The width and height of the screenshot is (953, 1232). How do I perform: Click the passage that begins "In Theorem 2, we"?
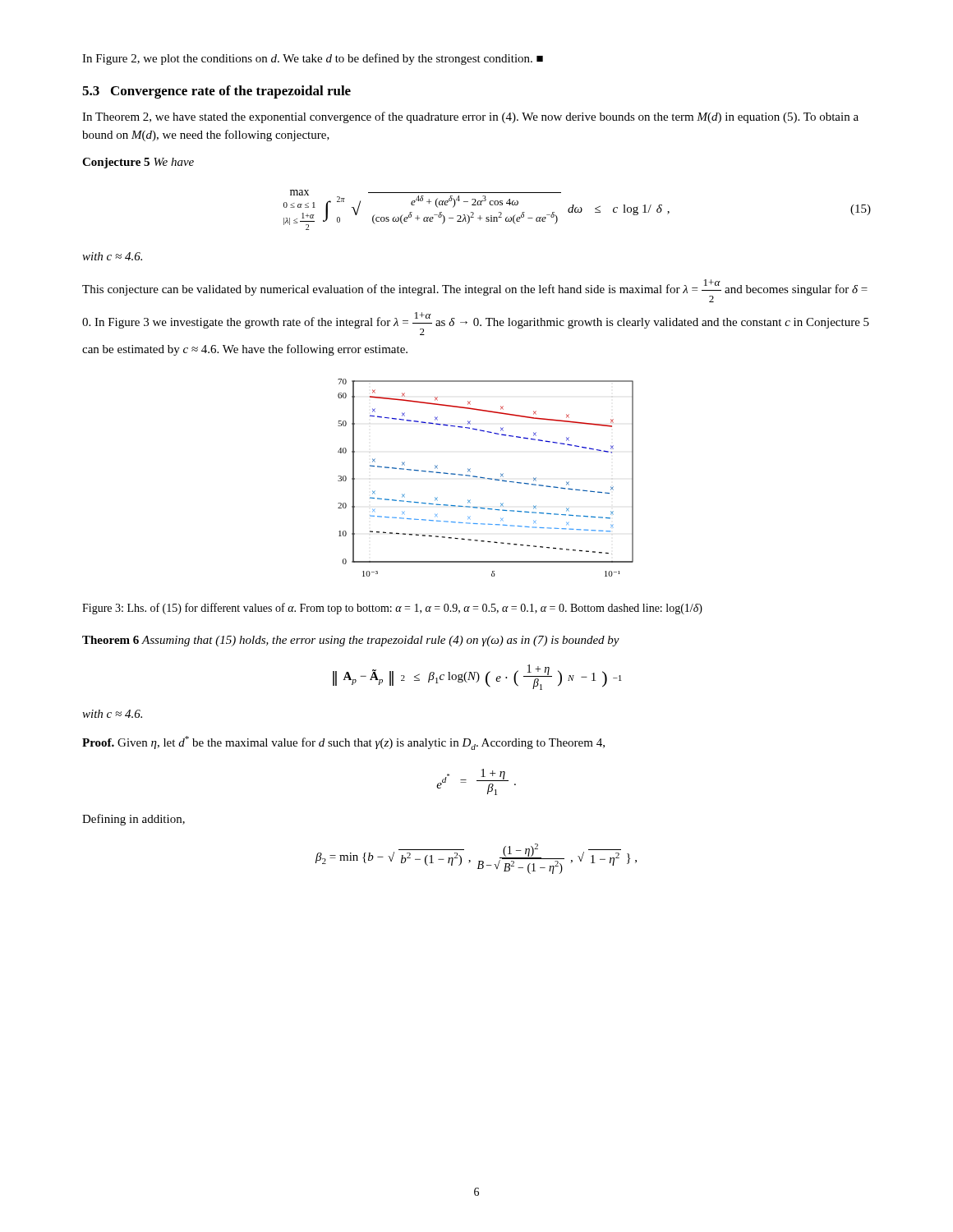coord(470,125)
